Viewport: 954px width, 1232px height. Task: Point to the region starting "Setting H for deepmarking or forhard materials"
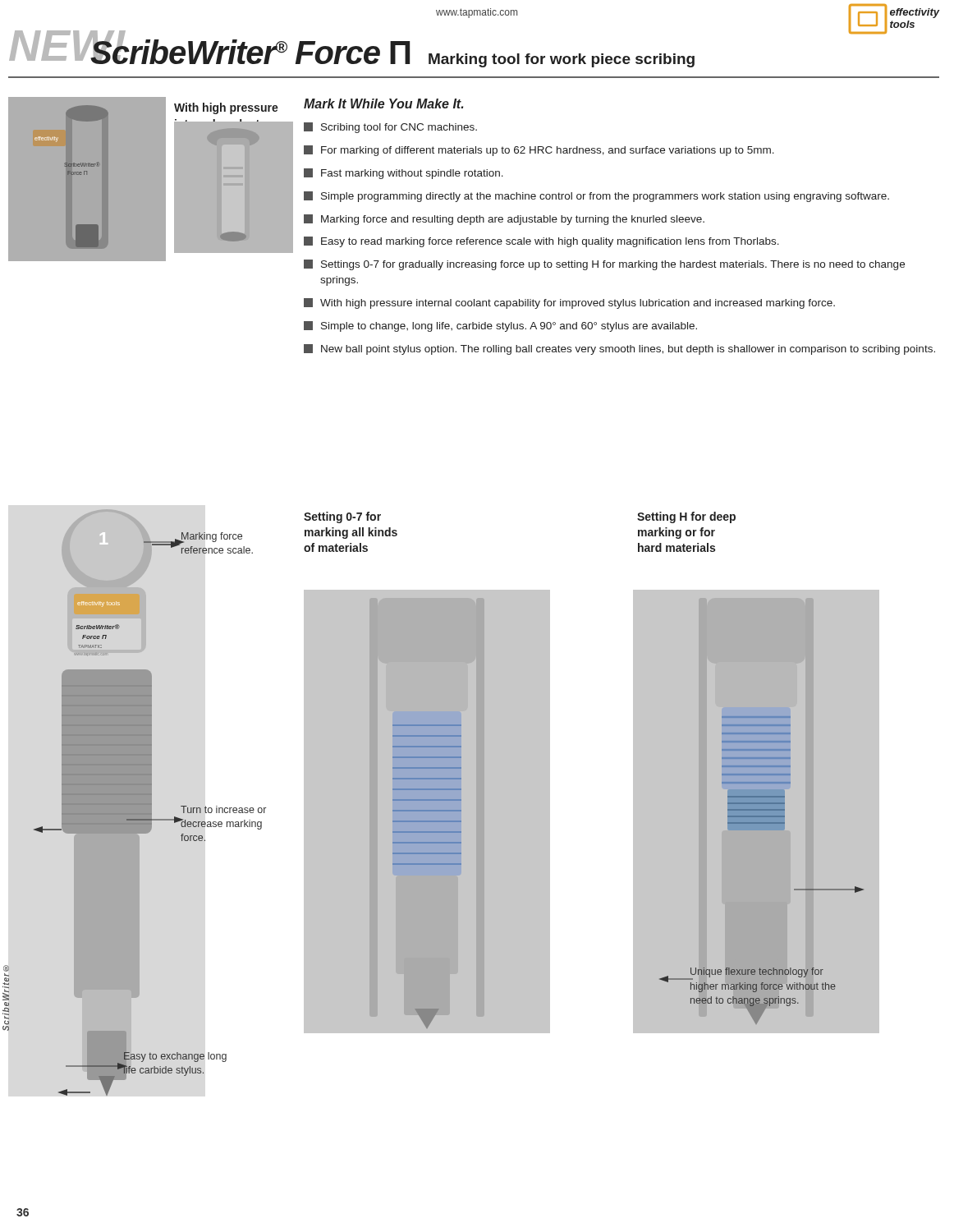(x=686, y=517)
